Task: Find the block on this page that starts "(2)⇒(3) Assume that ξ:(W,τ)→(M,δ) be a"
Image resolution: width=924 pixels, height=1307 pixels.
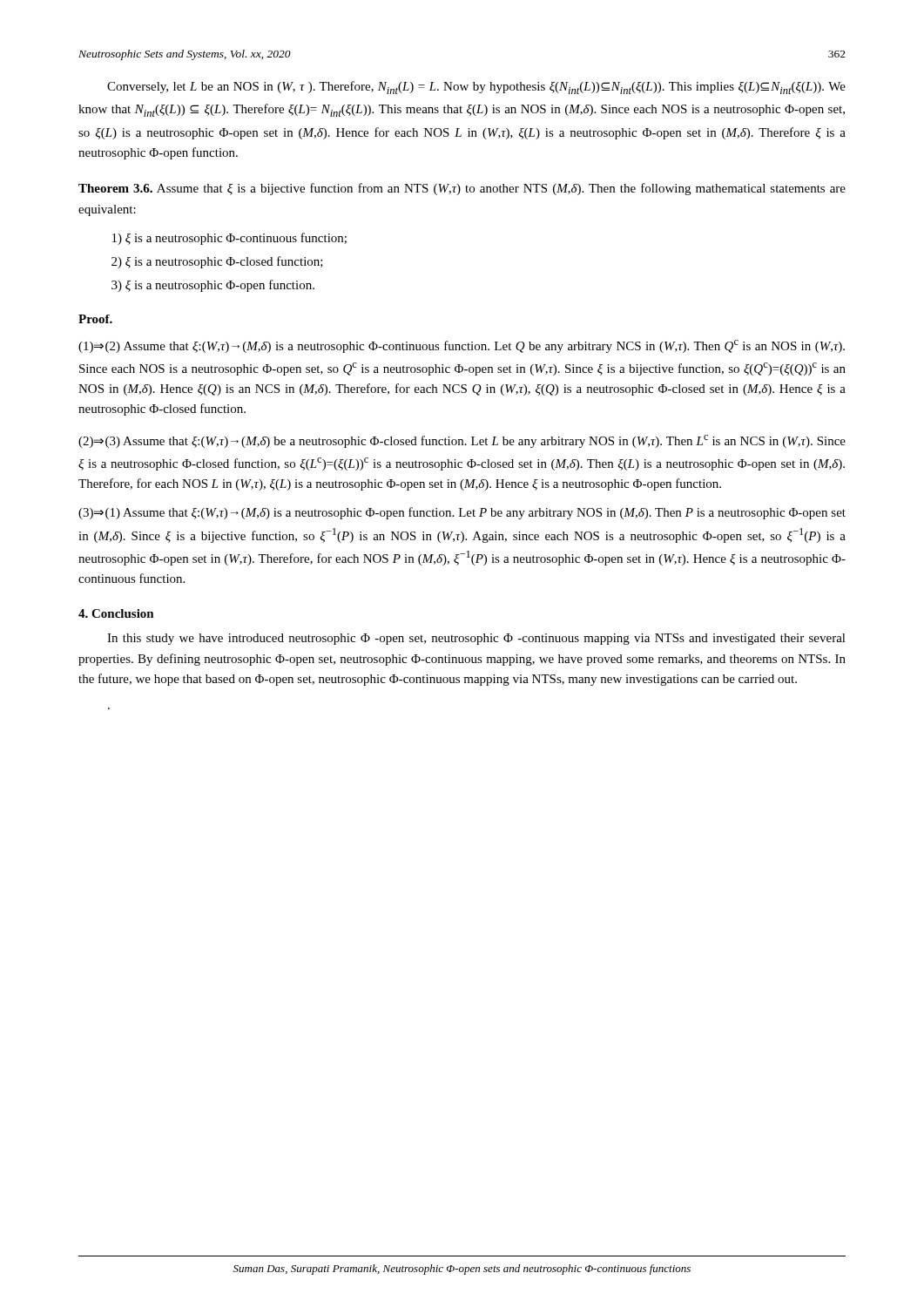Action: [x=462, y=460]
